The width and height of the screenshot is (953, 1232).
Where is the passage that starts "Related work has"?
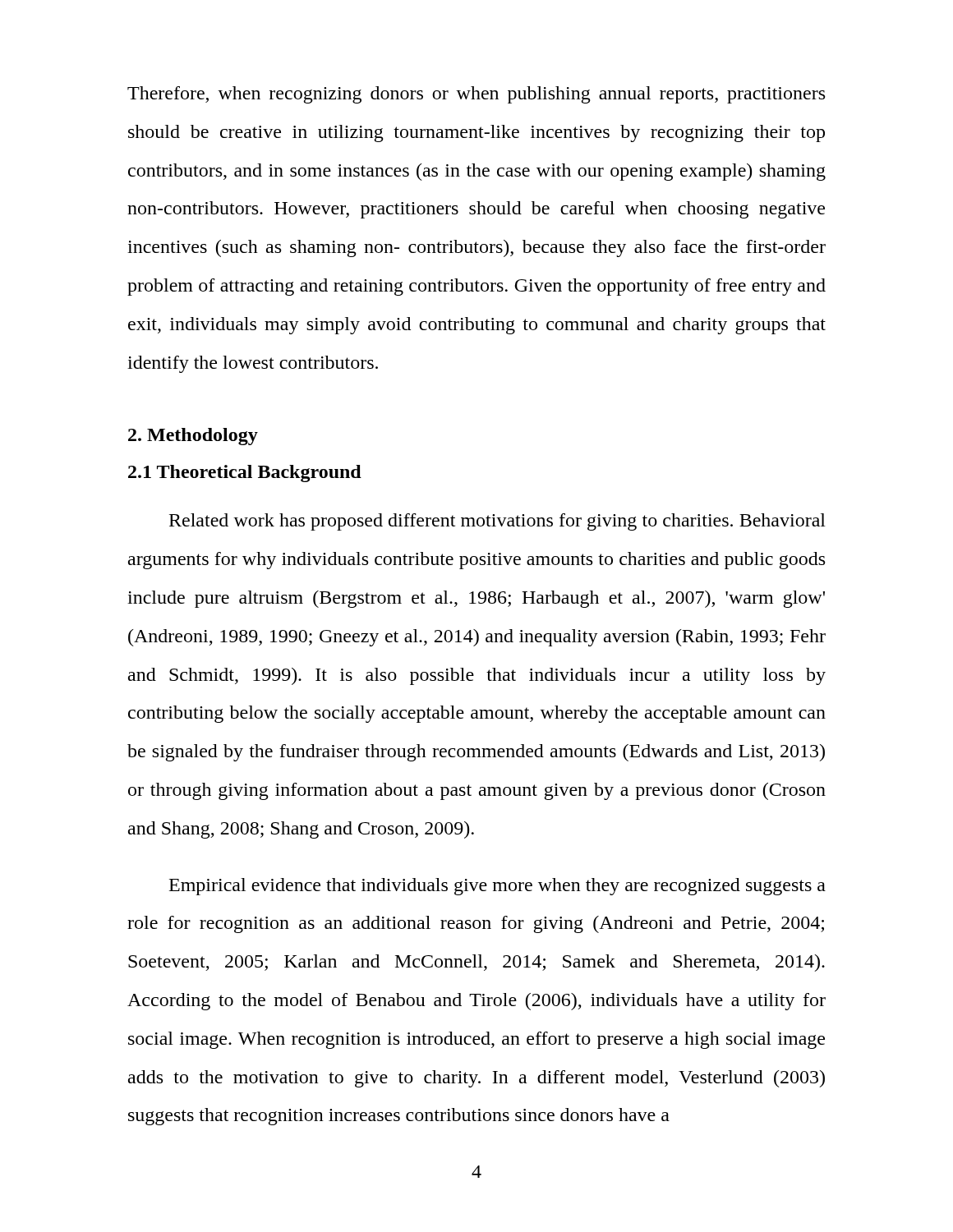476,674
